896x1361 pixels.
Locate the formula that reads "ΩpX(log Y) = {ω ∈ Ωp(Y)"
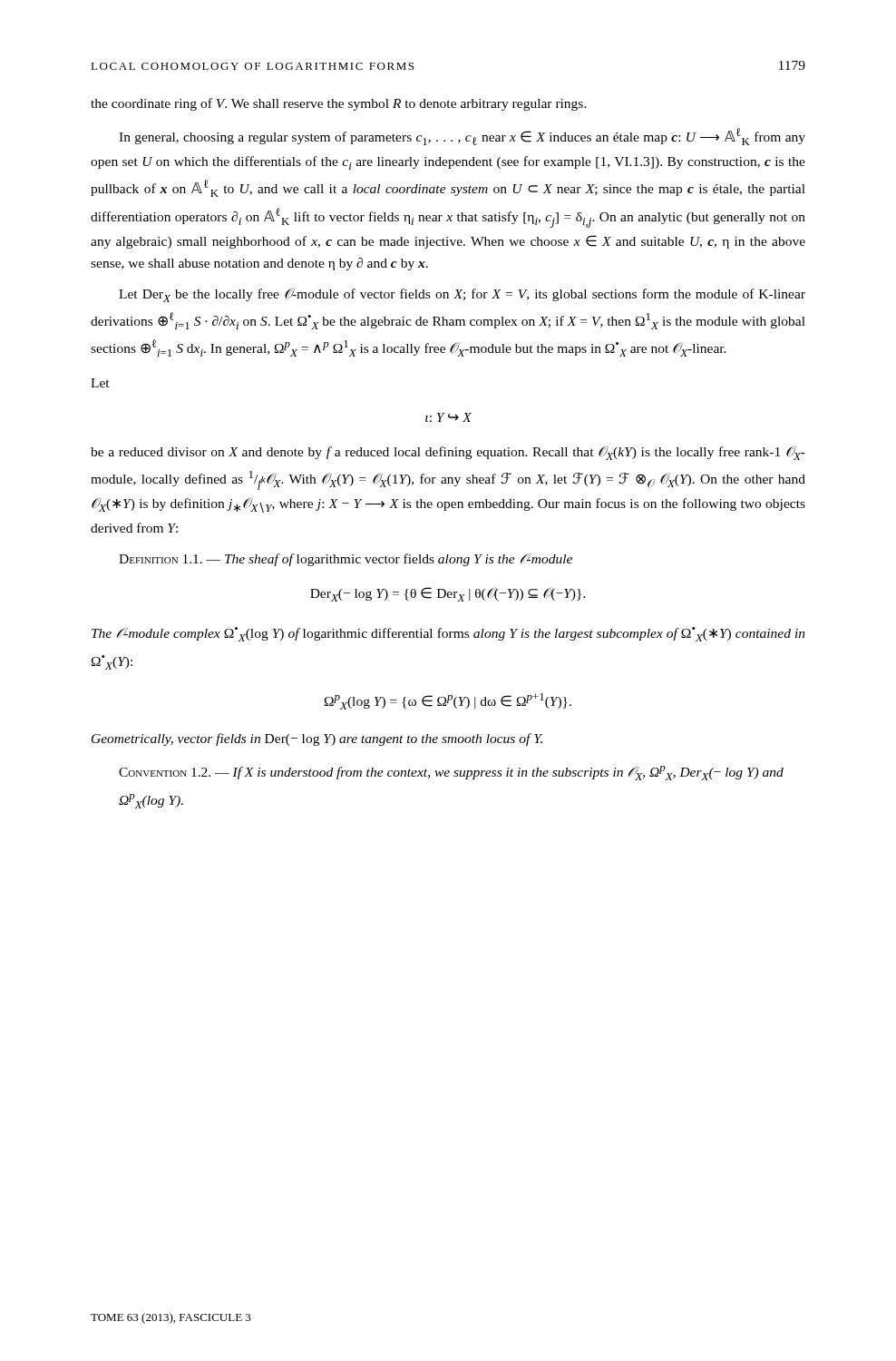pyautogui.click(x=448, y=701)
